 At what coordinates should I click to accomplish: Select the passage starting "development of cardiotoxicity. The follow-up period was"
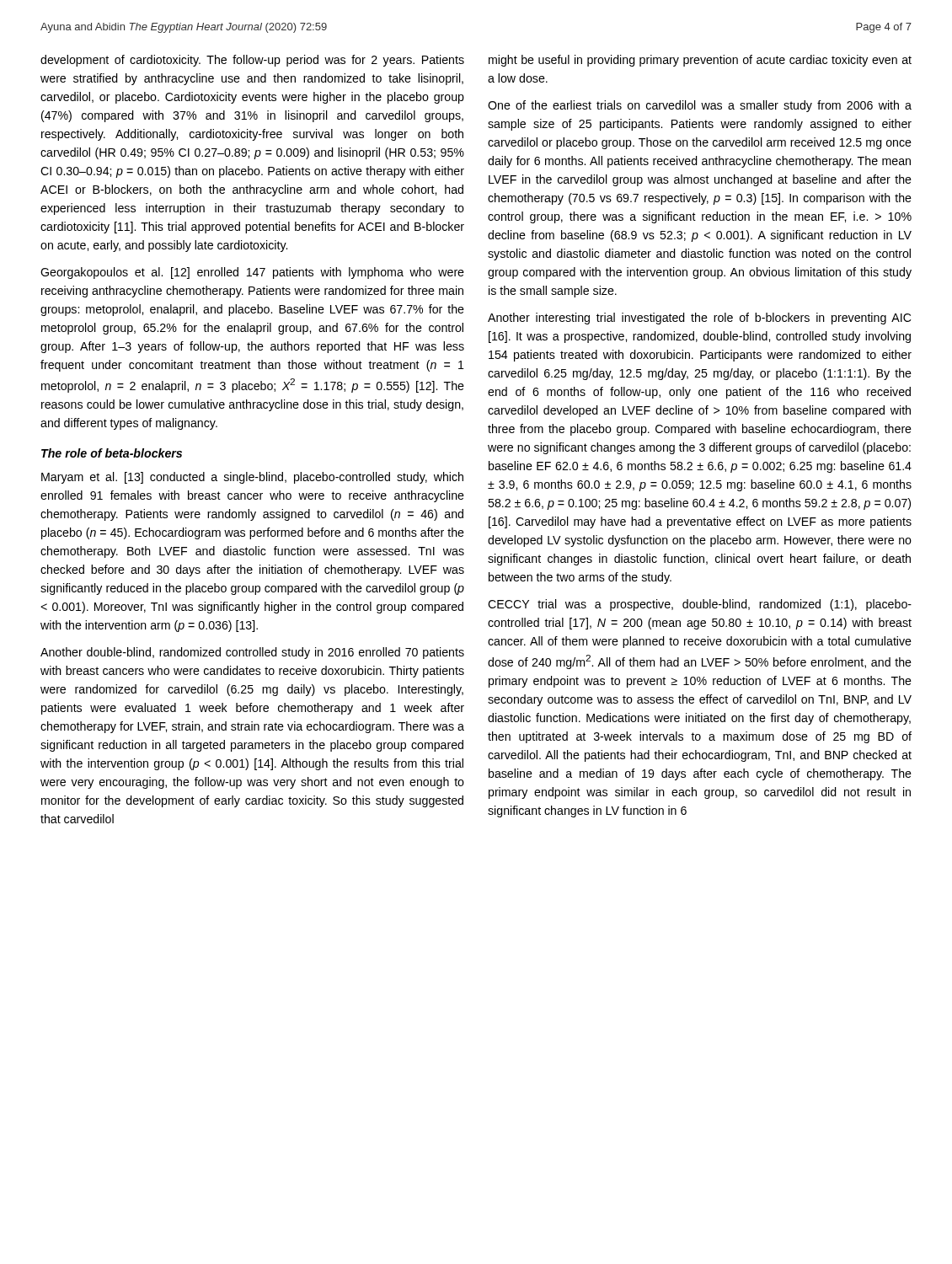pos(252,153)
